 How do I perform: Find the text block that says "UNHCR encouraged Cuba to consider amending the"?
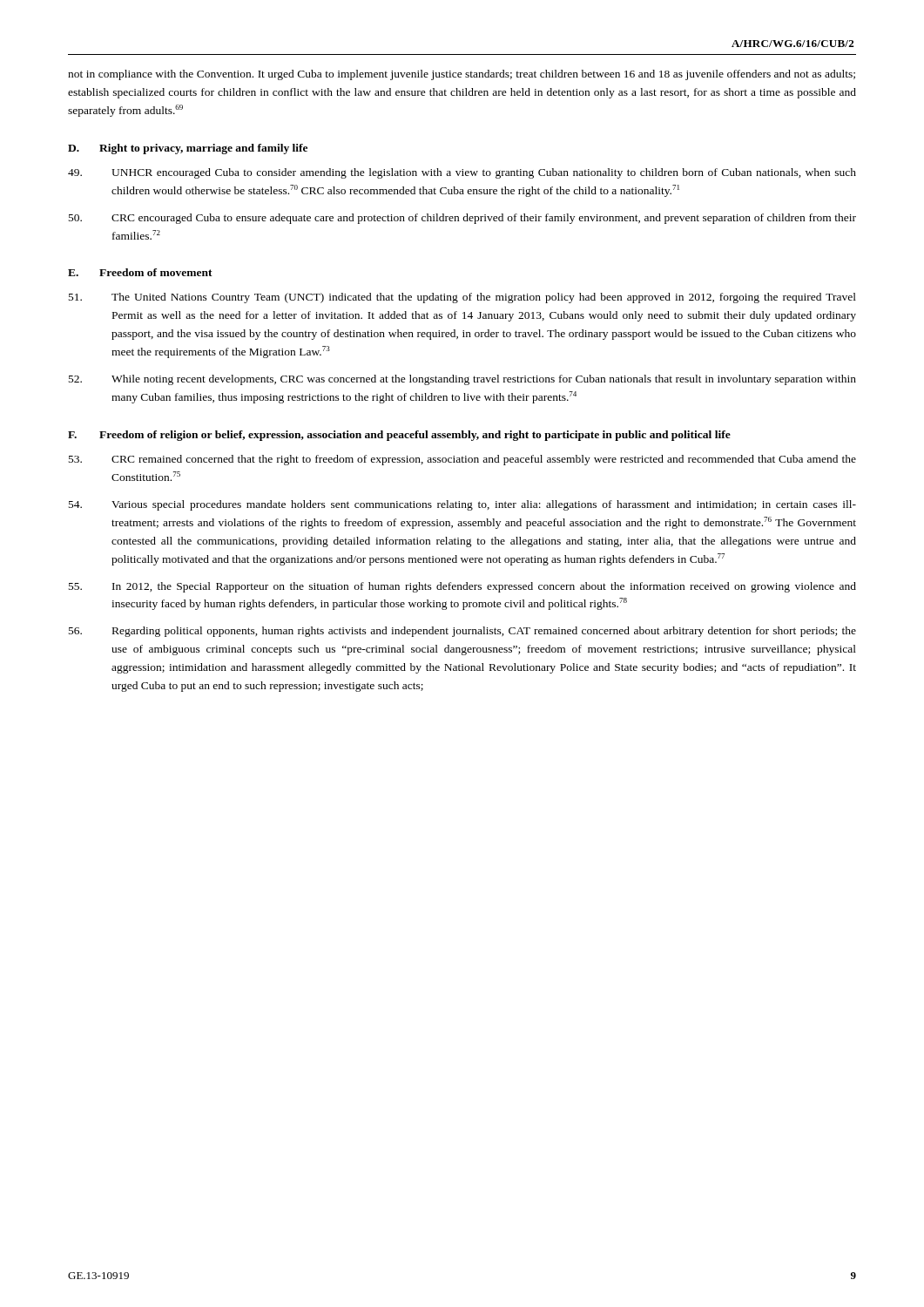462,182
